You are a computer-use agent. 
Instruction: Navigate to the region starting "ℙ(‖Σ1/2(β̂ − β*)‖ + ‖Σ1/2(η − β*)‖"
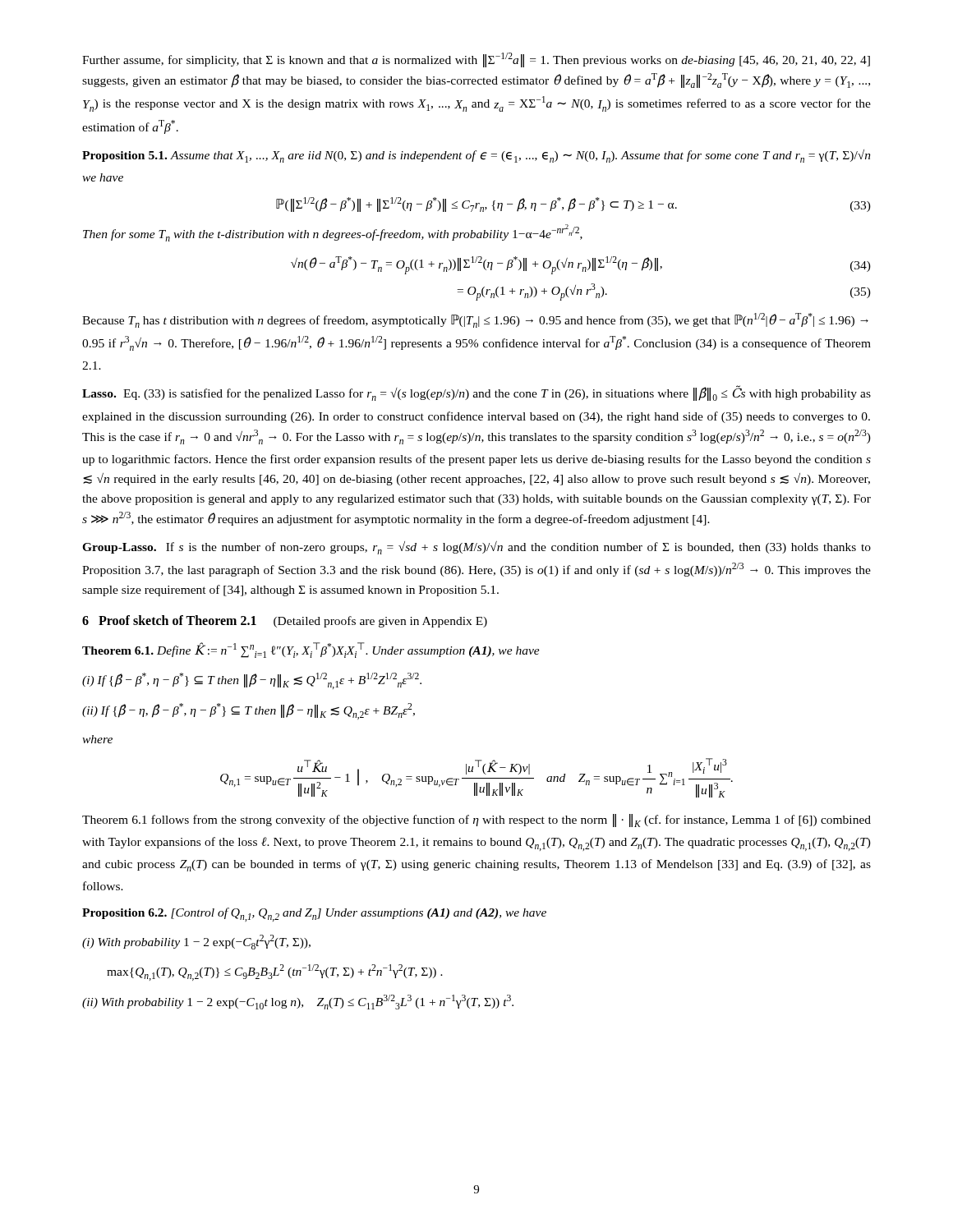click(476, 205)
